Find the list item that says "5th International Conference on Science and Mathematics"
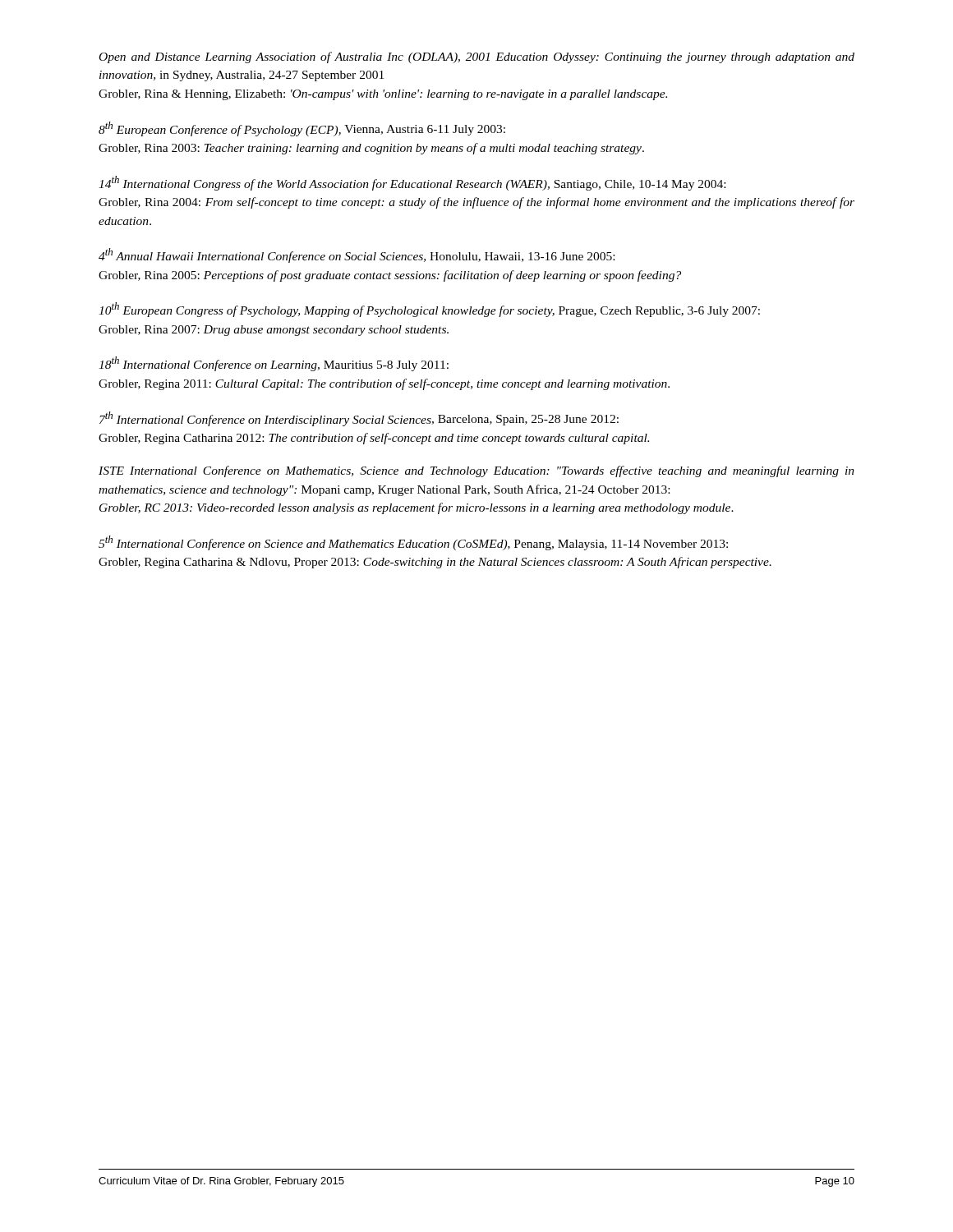The image size is (953, 1232). click(476, 552)
